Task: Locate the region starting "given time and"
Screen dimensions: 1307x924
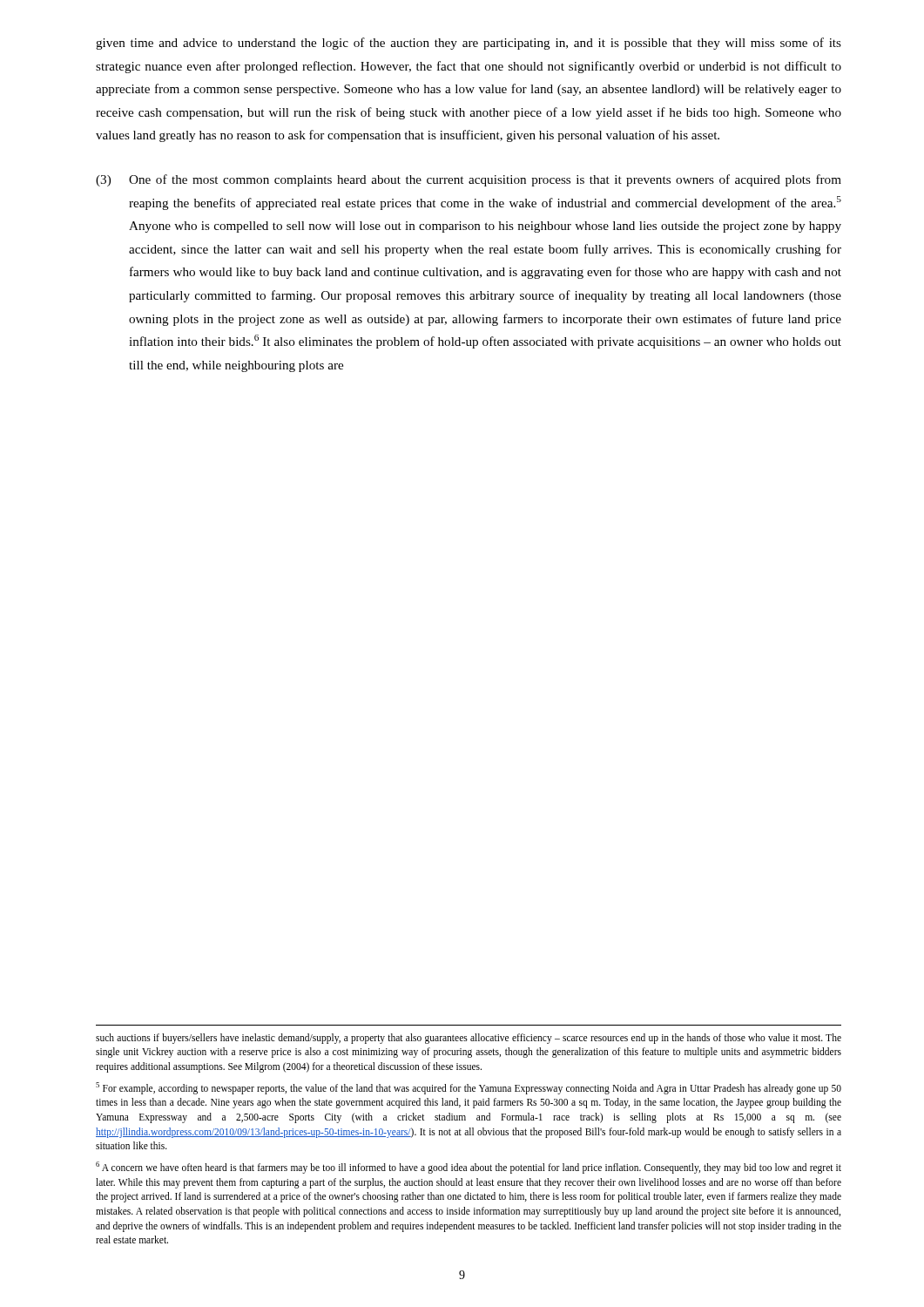Action: tap(469, 89)
